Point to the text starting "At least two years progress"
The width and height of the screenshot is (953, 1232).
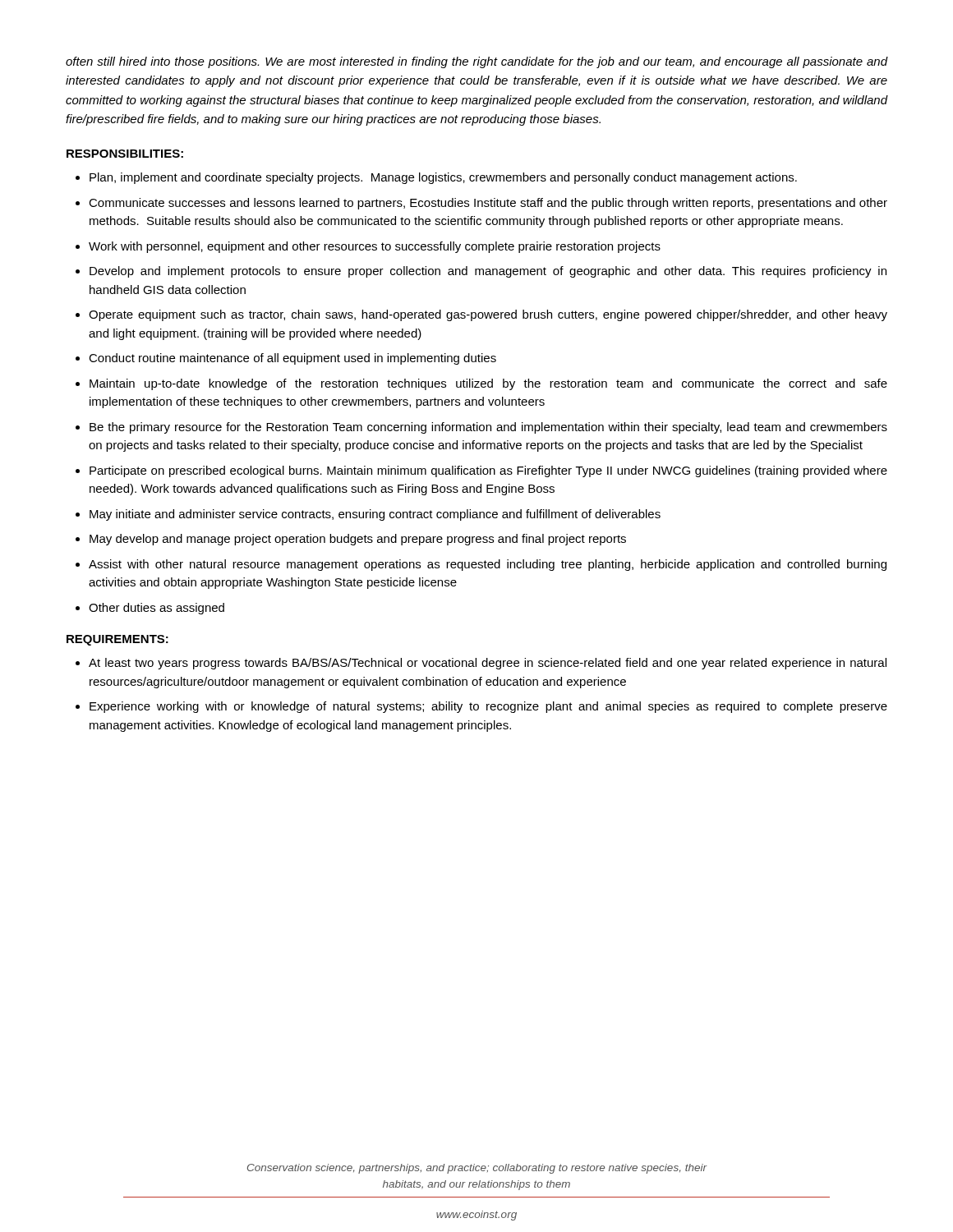tap(488, 672)
